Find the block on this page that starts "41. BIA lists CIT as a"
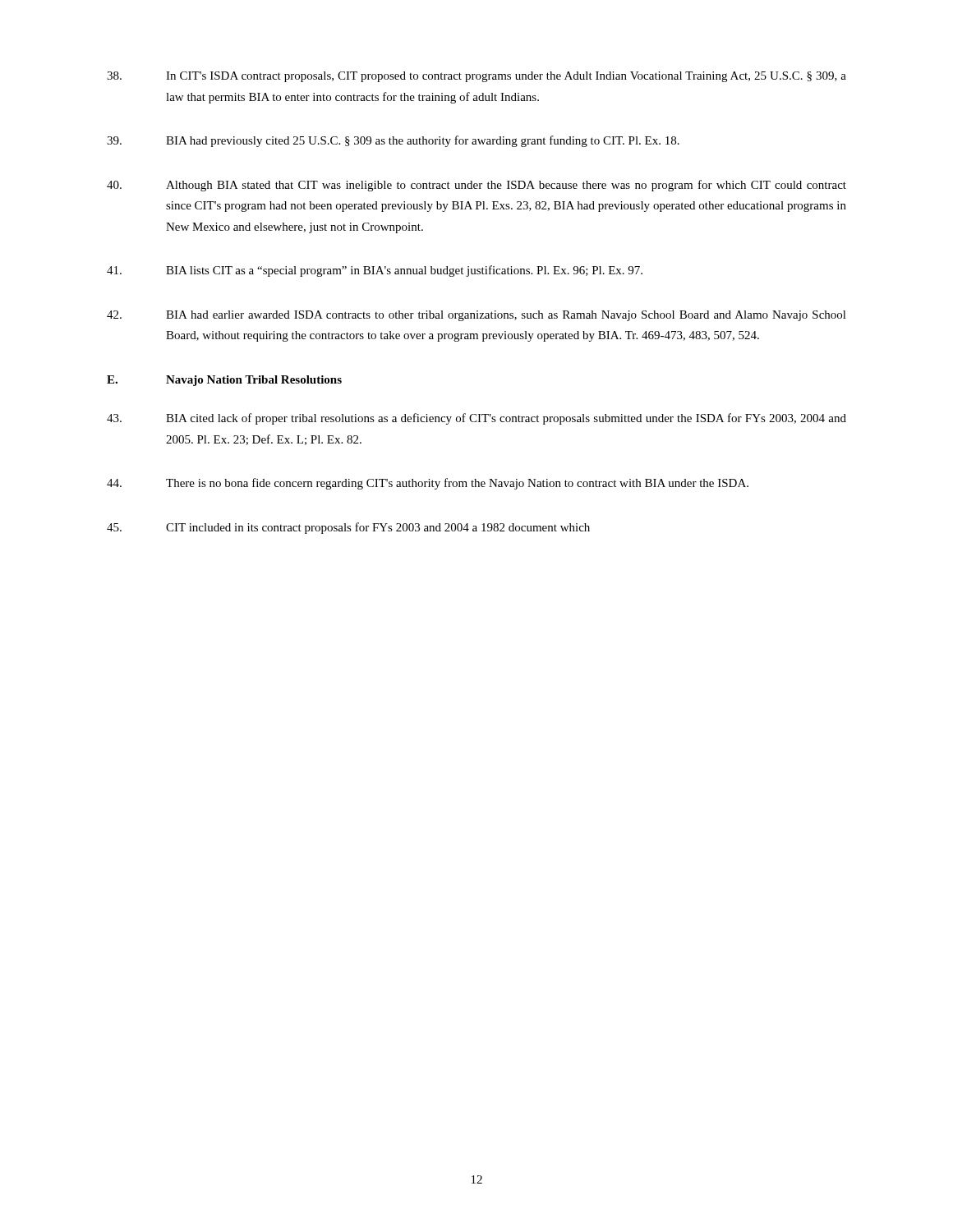953x1232 pixels. pos(476,271)
